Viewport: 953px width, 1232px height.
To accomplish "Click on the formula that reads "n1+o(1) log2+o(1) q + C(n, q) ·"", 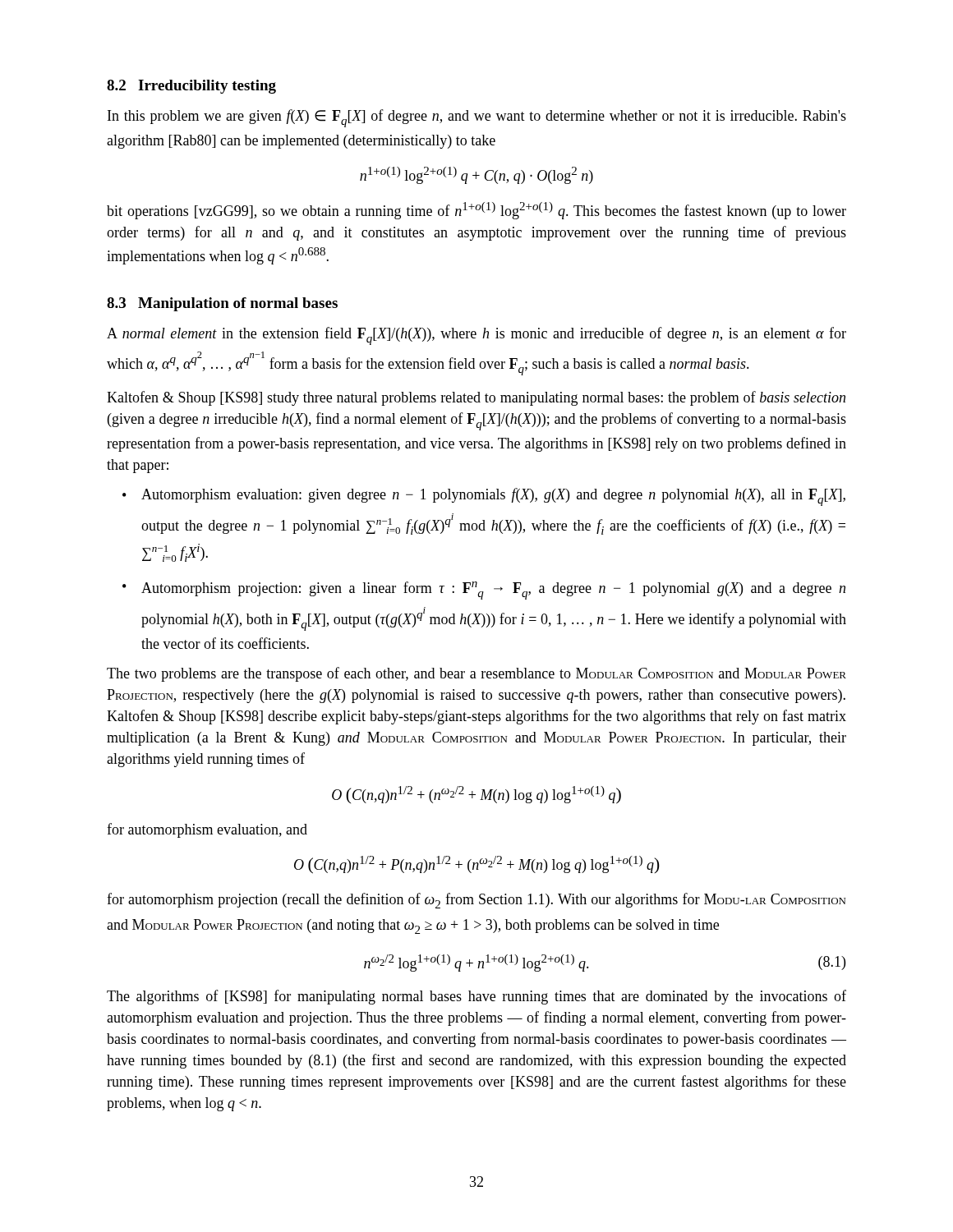I will (476, 174).
